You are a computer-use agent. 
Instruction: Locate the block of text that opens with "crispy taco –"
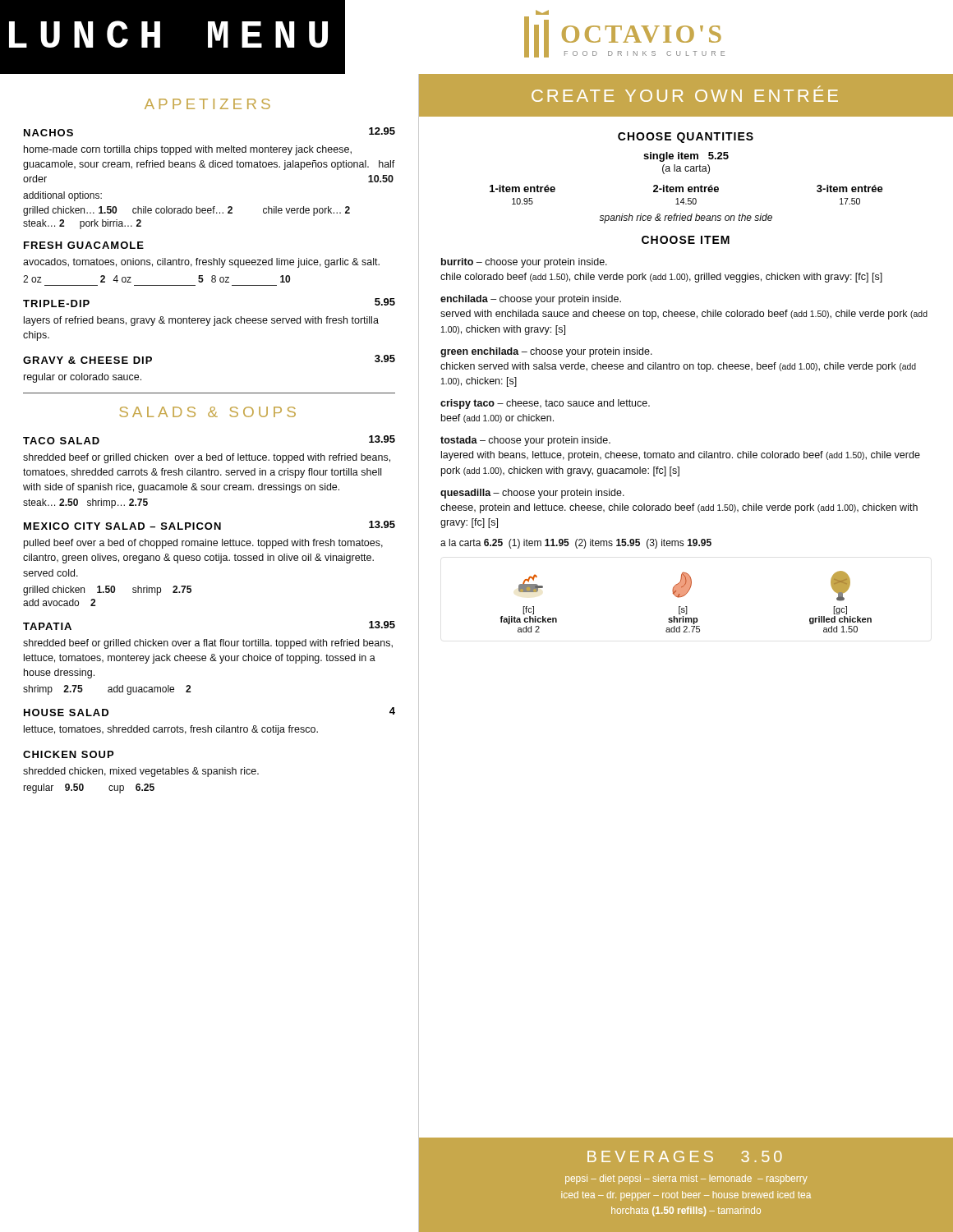(x=545, y=411)
